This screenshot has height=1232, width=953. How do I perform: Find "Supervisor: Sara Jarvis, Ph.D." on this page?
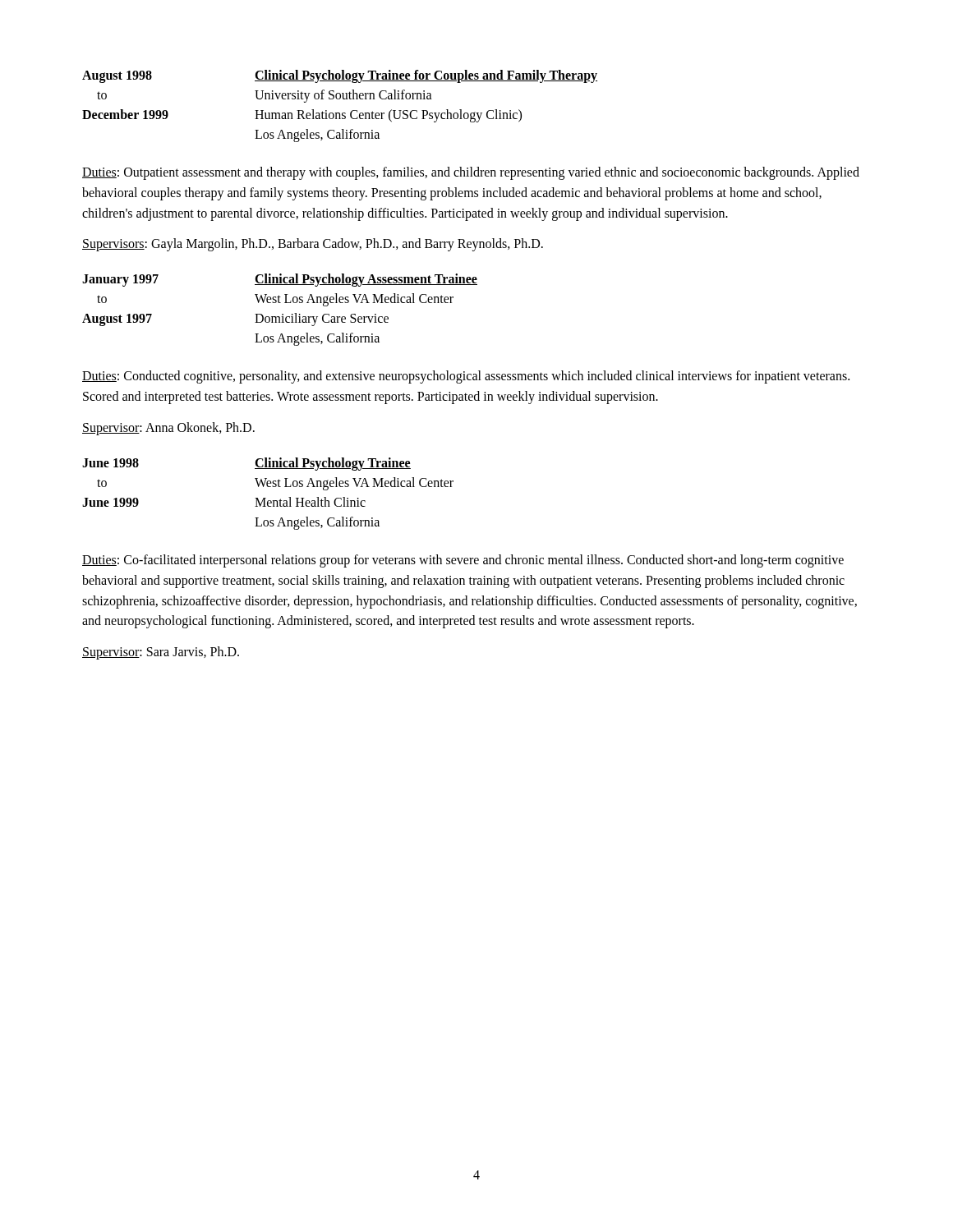point(161,652)
